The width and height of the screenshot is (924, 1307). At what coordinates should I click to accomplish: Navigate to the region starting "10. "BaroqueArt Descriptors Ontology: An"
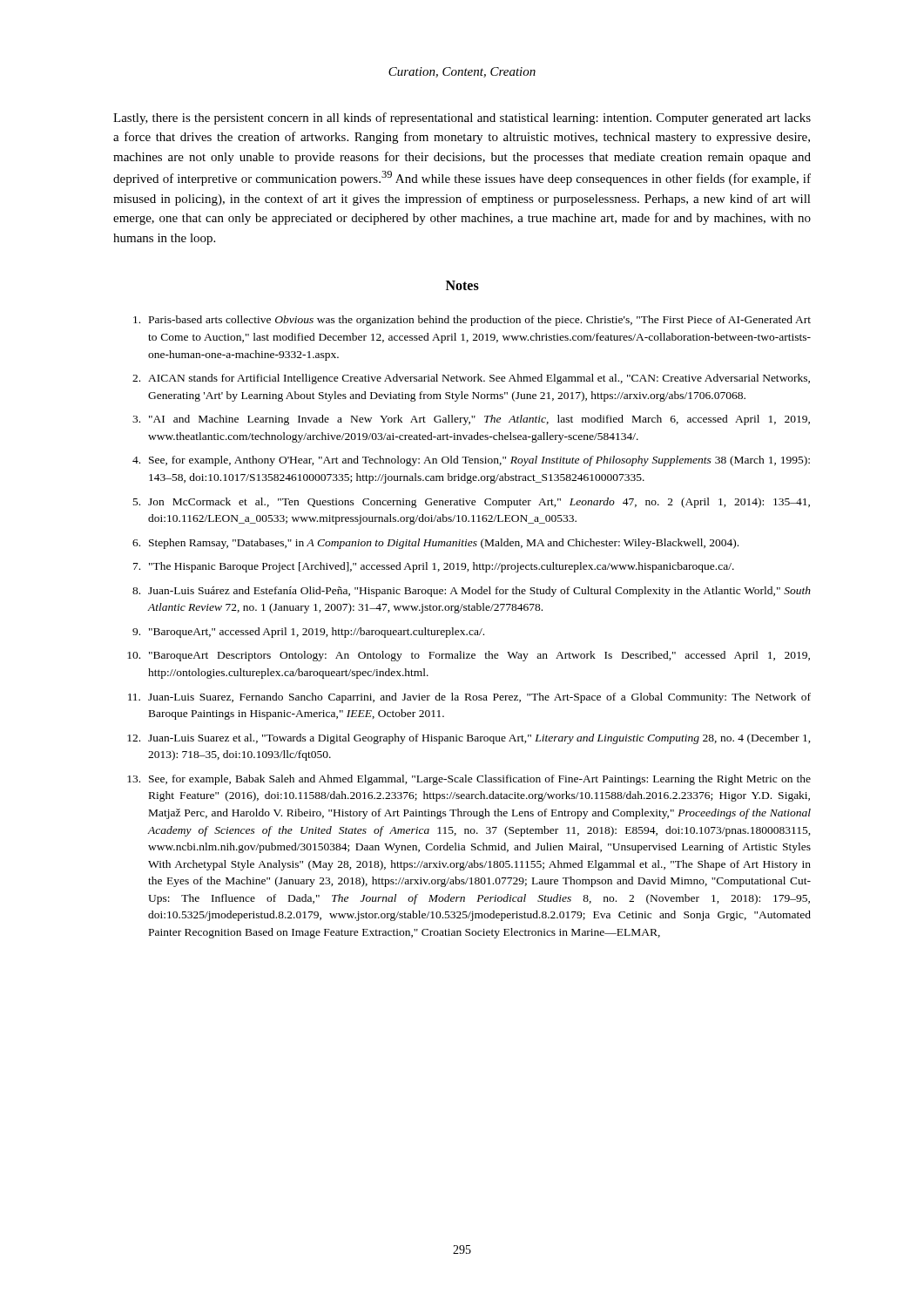(462, 664)
